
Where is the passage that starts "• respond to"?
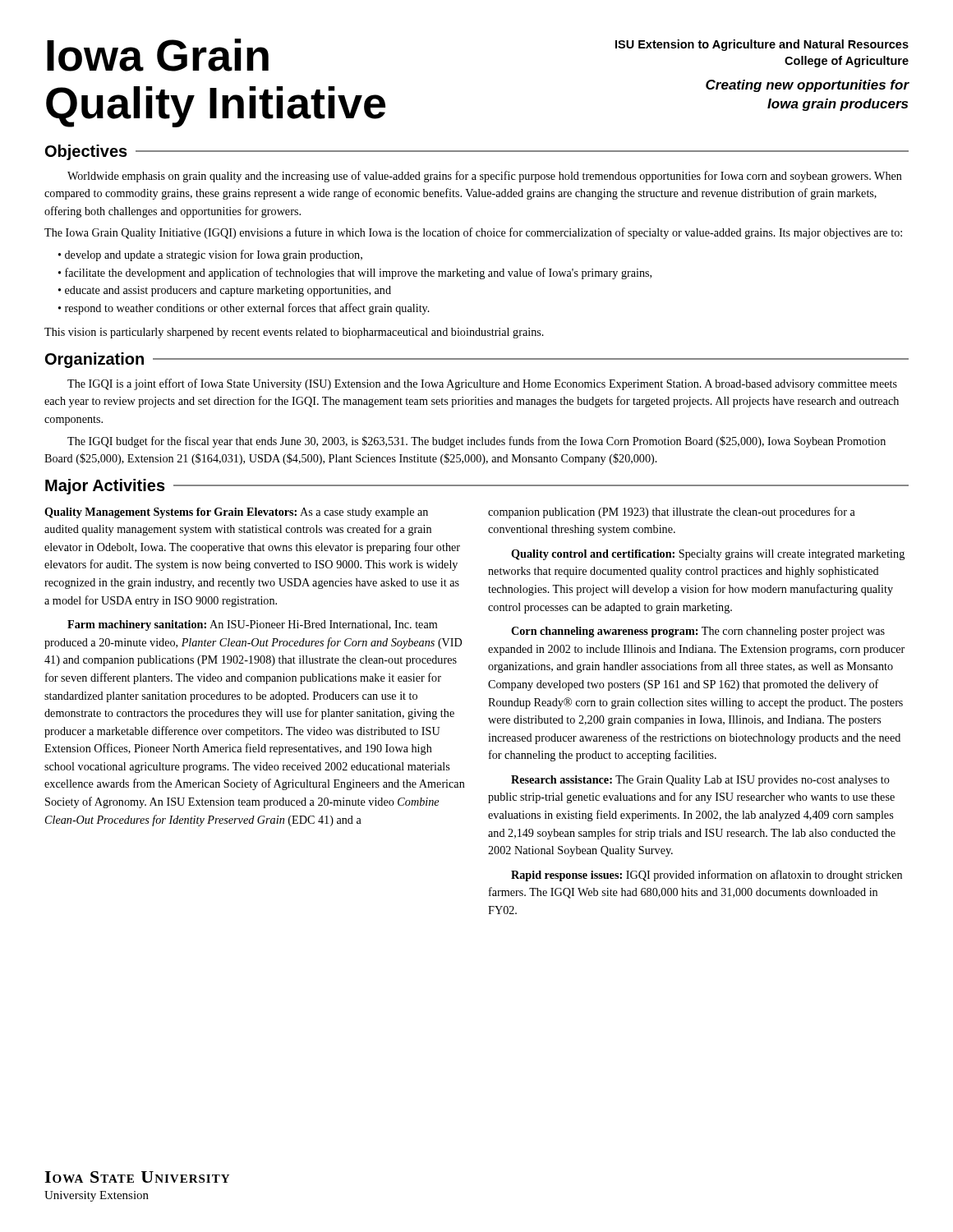244,308
